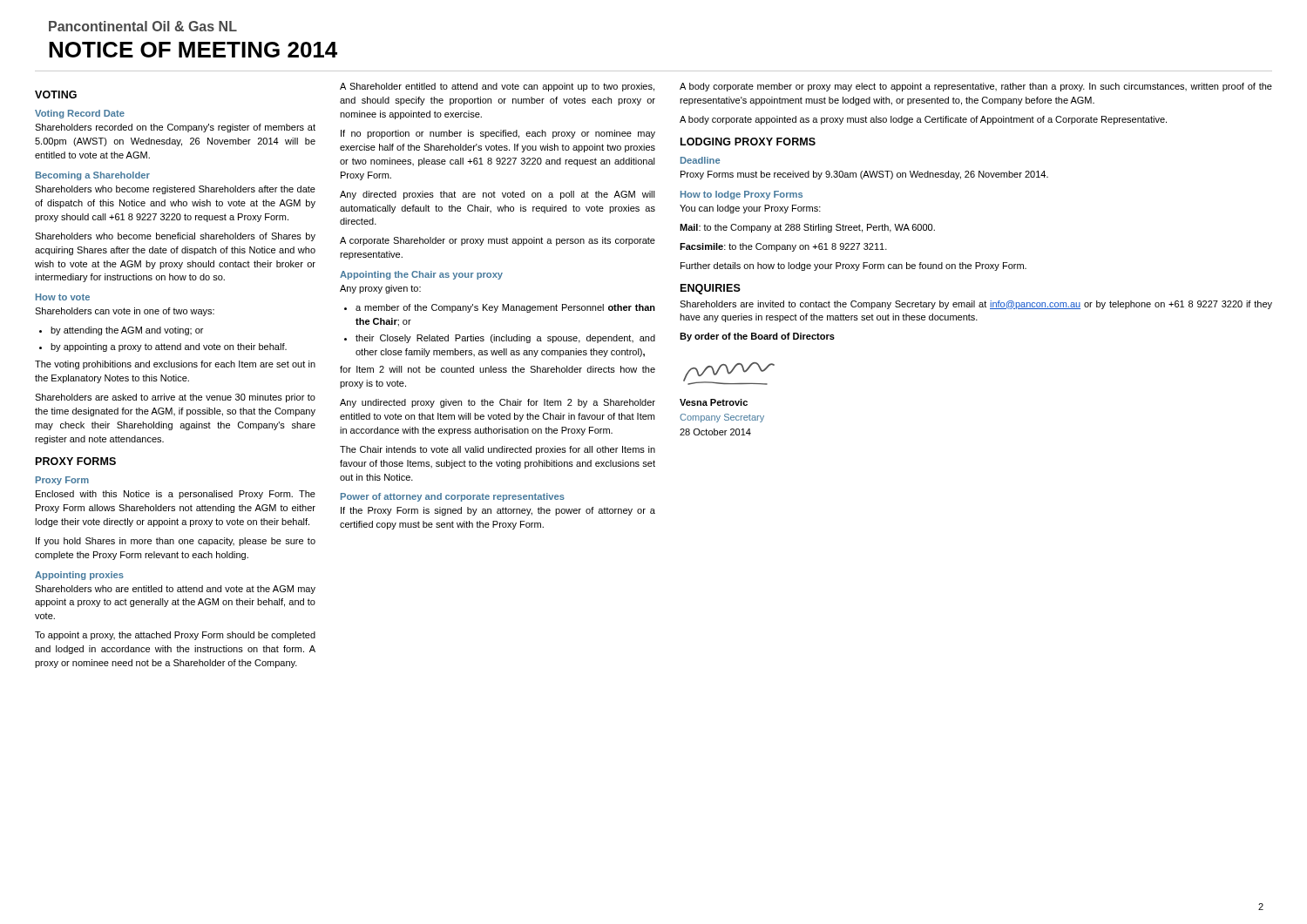Locate the text block containing "Enclosed with this Notice is a personalised"
The height and width of the screenshot is (924, 1307).
point(175,508)
